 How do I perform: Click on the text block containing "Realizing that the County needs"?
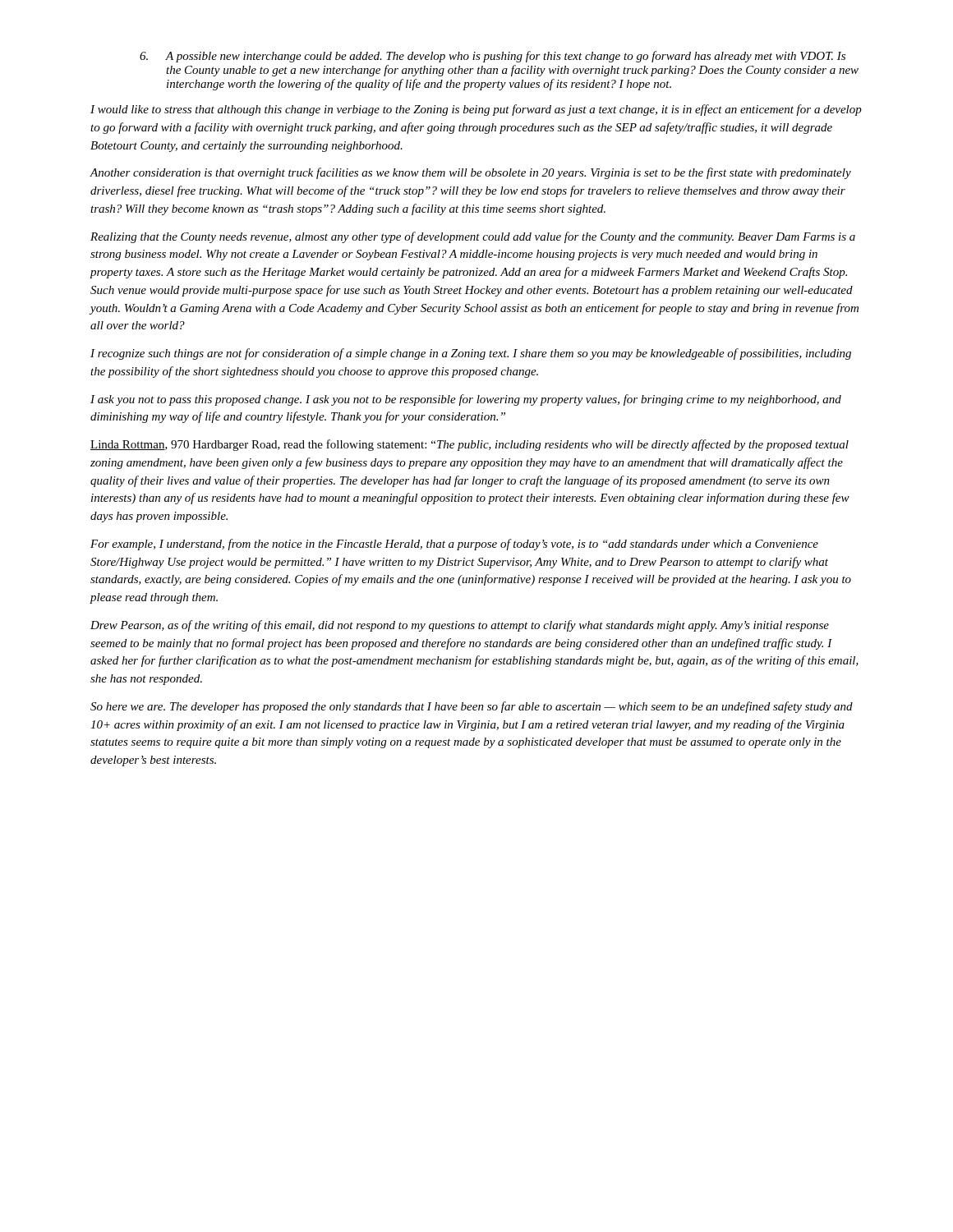[476, 282]
